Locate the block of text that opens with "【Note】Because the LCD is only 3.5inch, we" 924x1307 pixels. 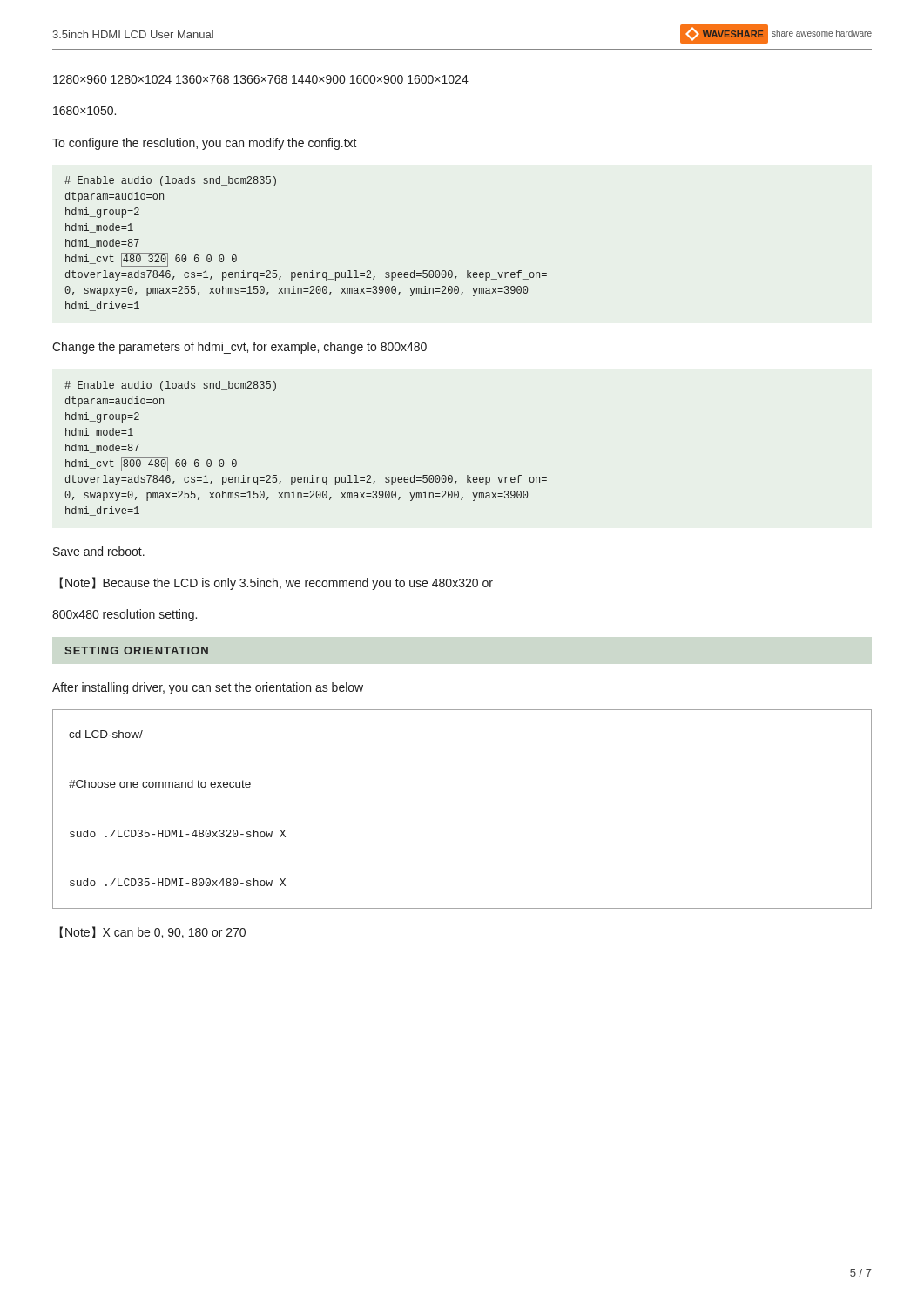coord(273,583)
